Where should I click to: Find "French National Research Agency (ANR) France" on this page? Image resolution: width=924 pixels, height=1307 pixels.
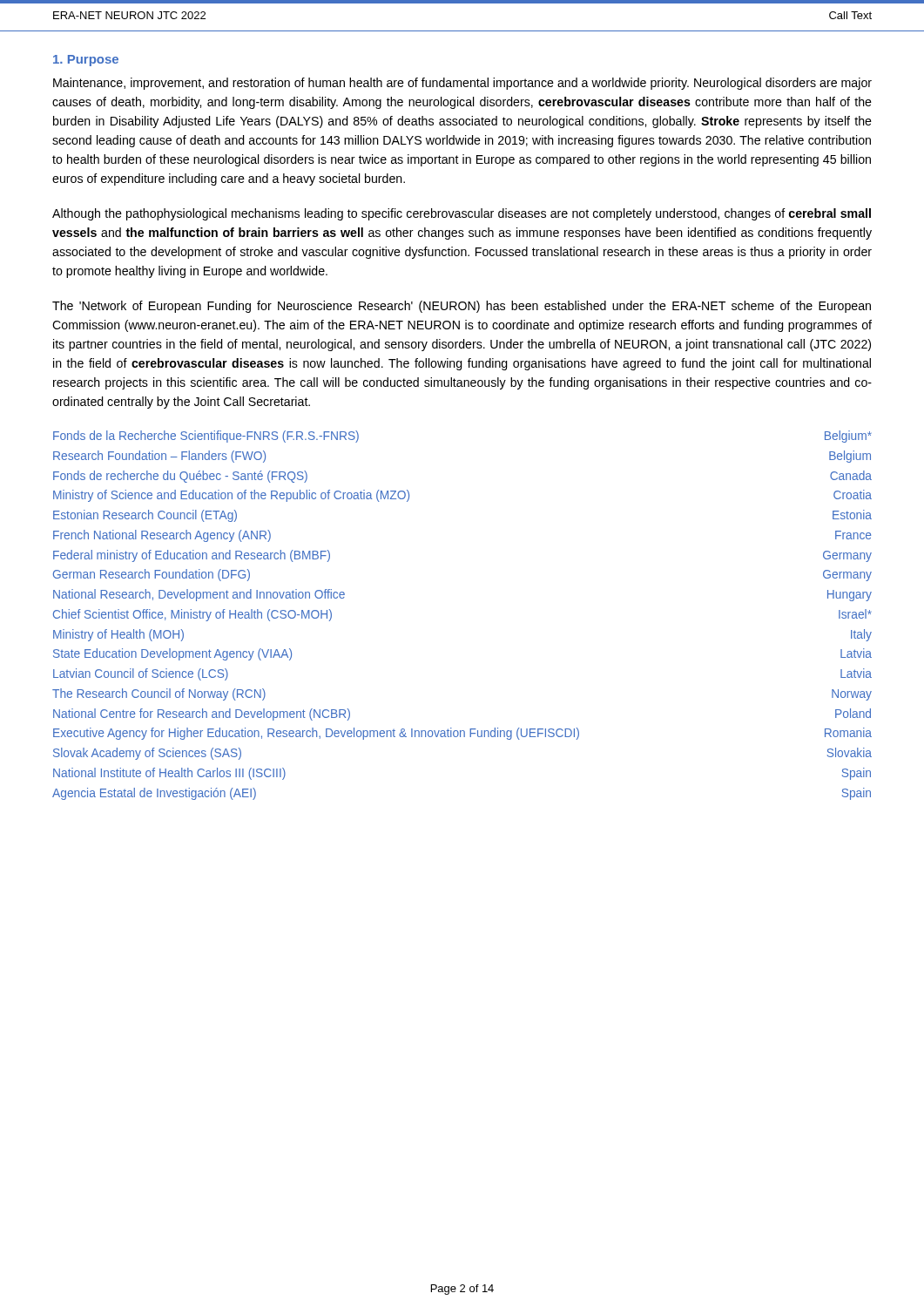165,535
